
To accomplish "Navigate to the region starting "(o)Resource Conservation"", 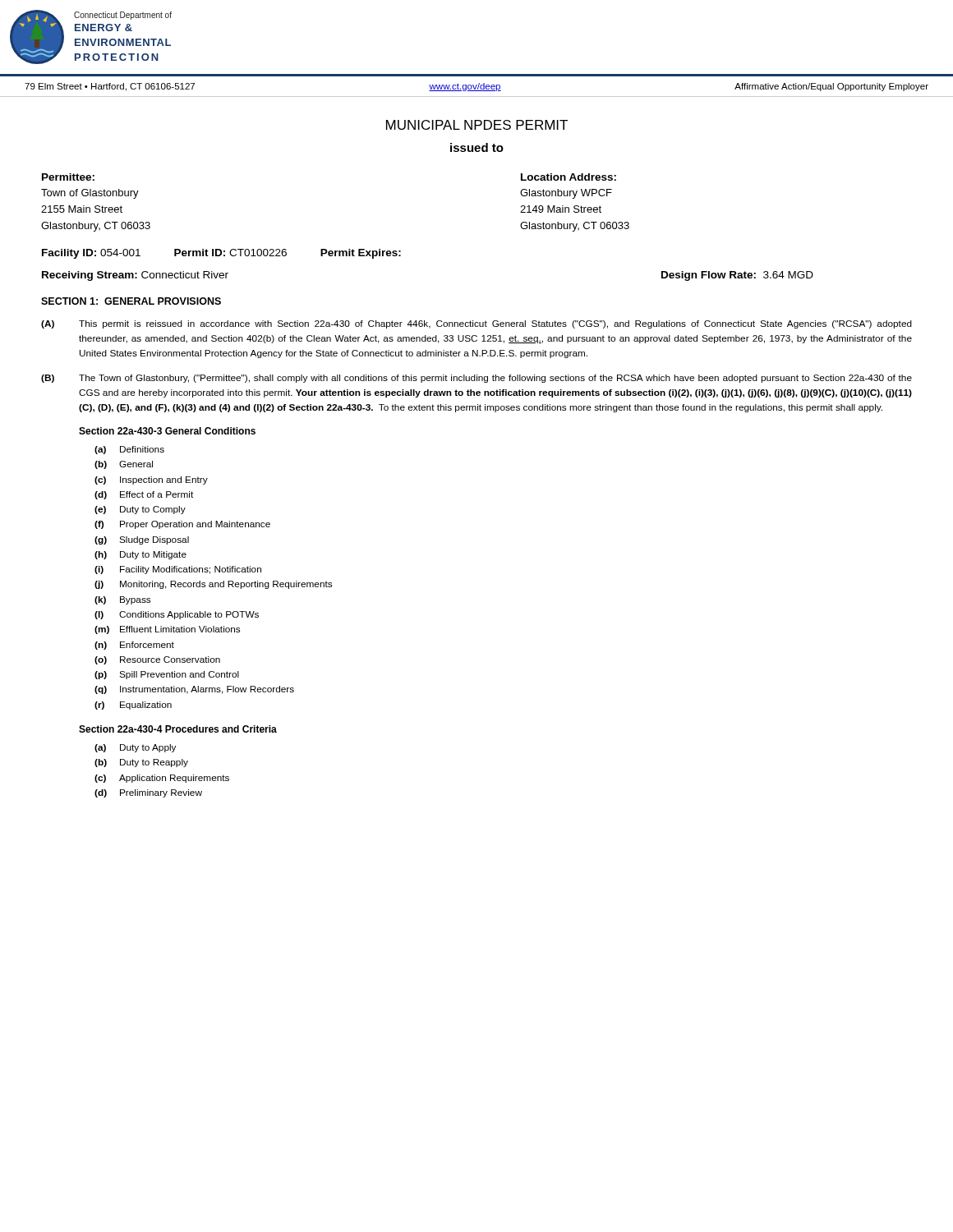I will [157, 660].
